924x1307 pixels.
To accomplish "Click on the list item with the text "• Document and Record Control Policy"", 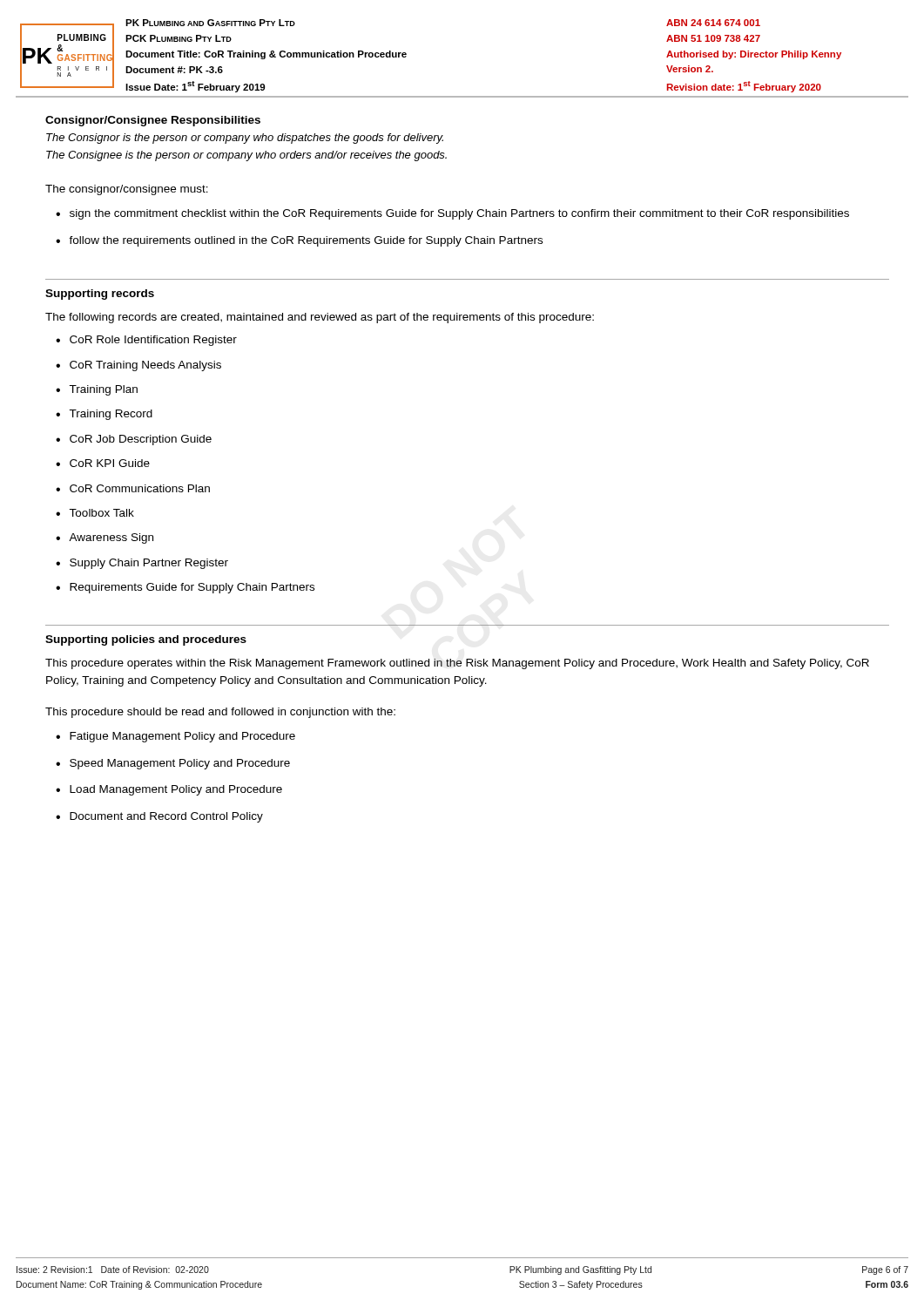I will coord(159,817).
